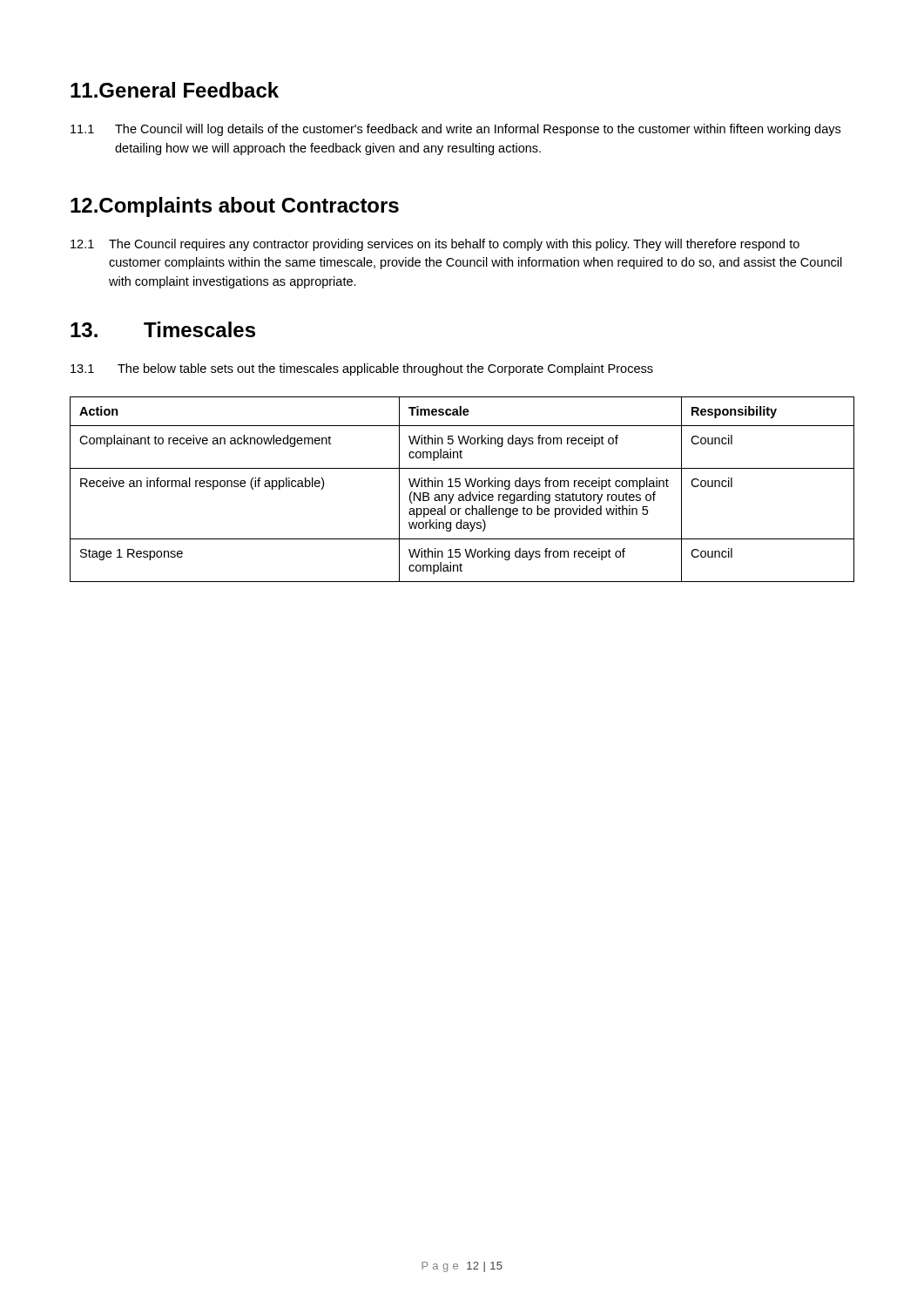Select the section header containing "12.Complaints about Contractors"
924x1307 pixels.
point(235,205)
